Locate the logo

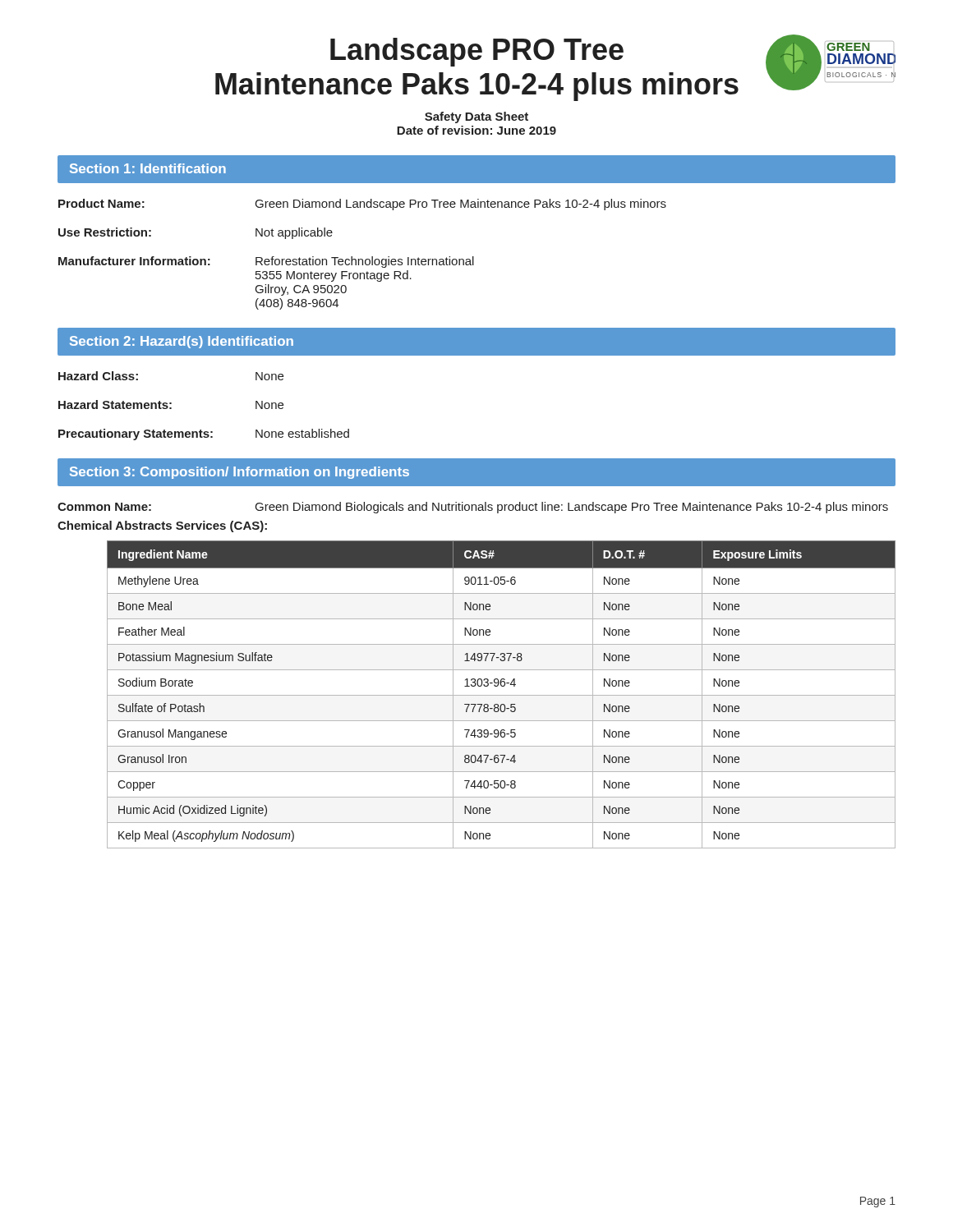(x=830, y=62)
